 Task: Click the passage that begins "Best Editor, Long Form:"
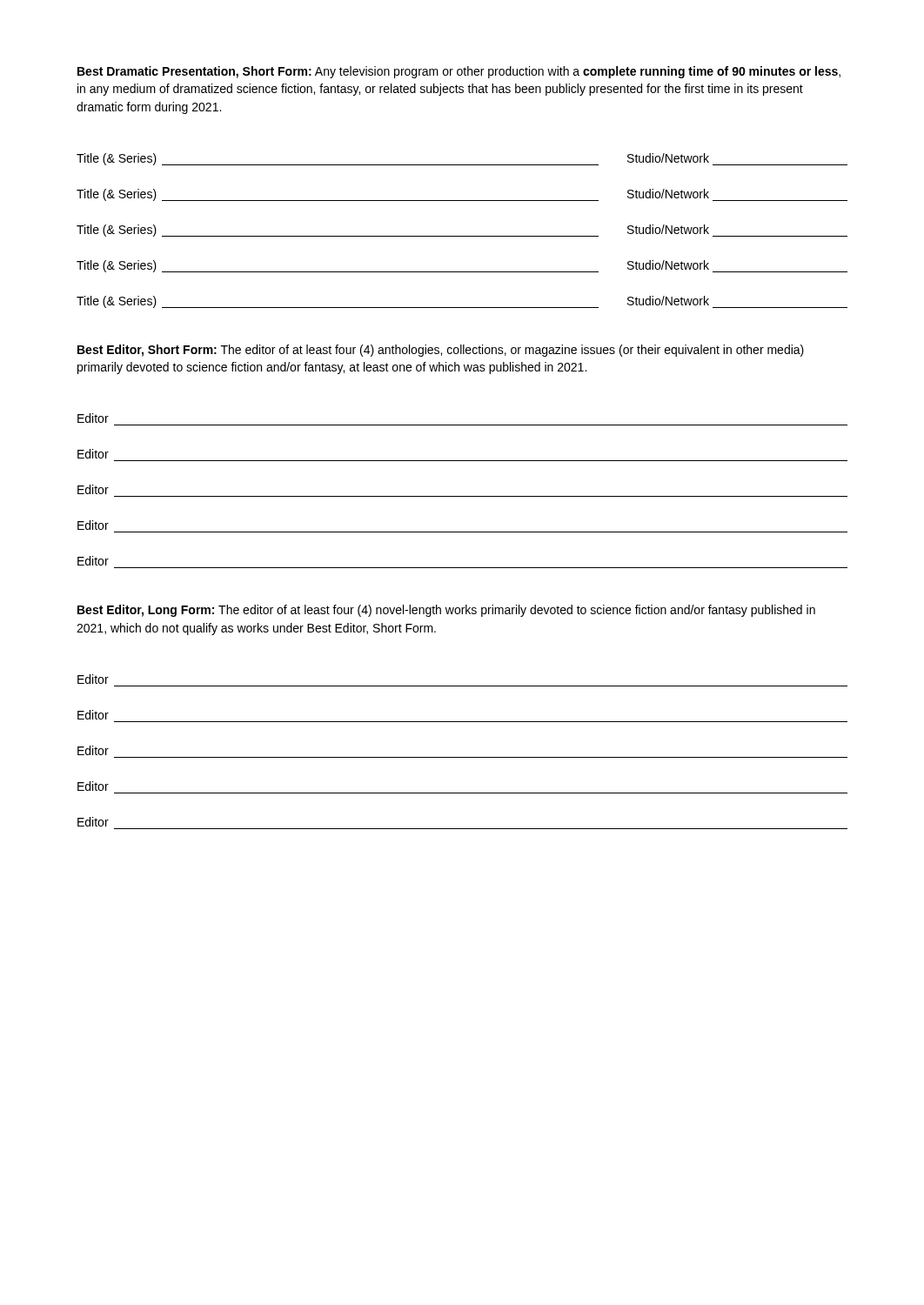tap(446, 619)
